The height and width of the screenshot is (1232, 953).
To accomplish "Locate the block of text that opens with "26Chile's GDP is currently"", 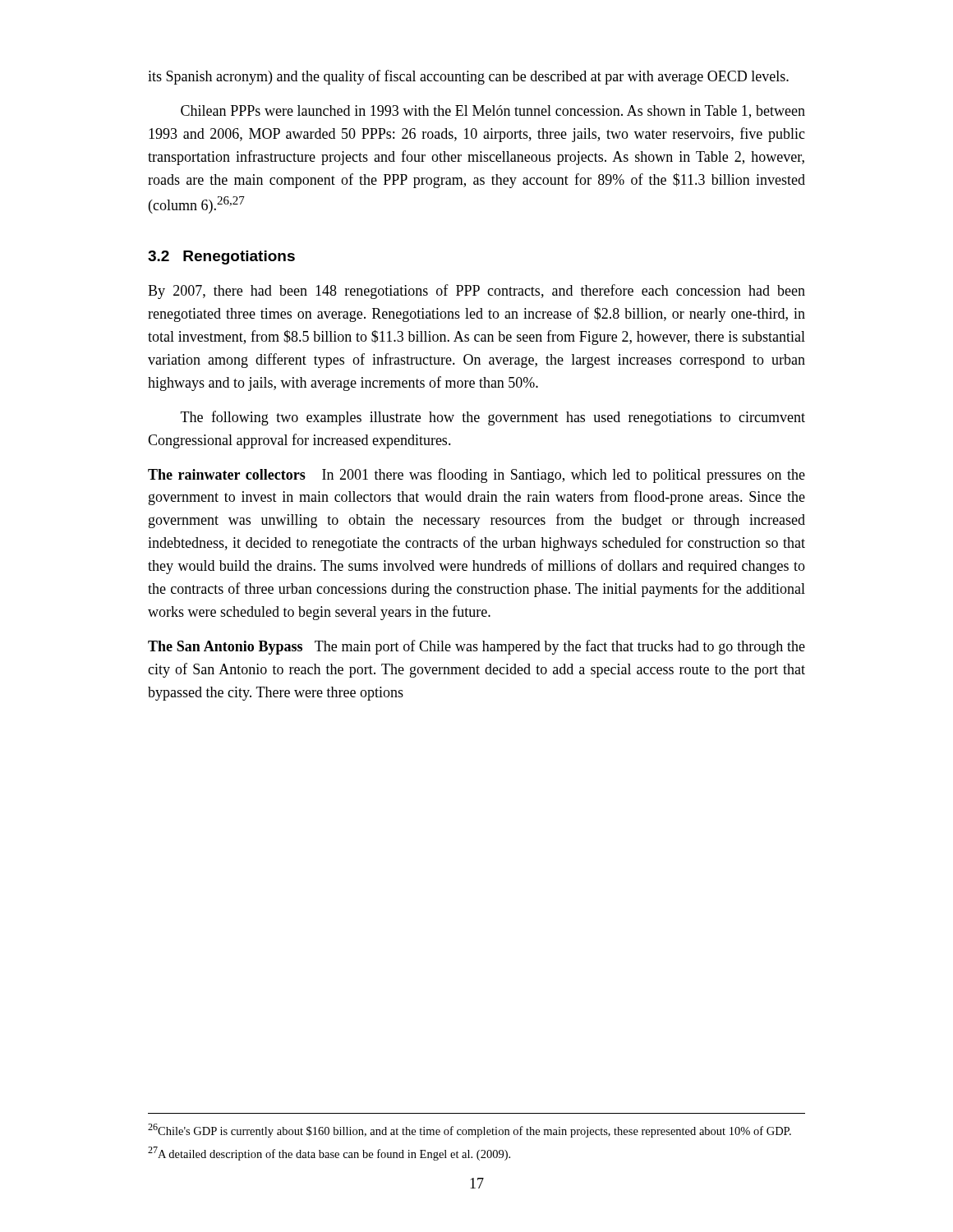I will click(x=476, y=1130).
